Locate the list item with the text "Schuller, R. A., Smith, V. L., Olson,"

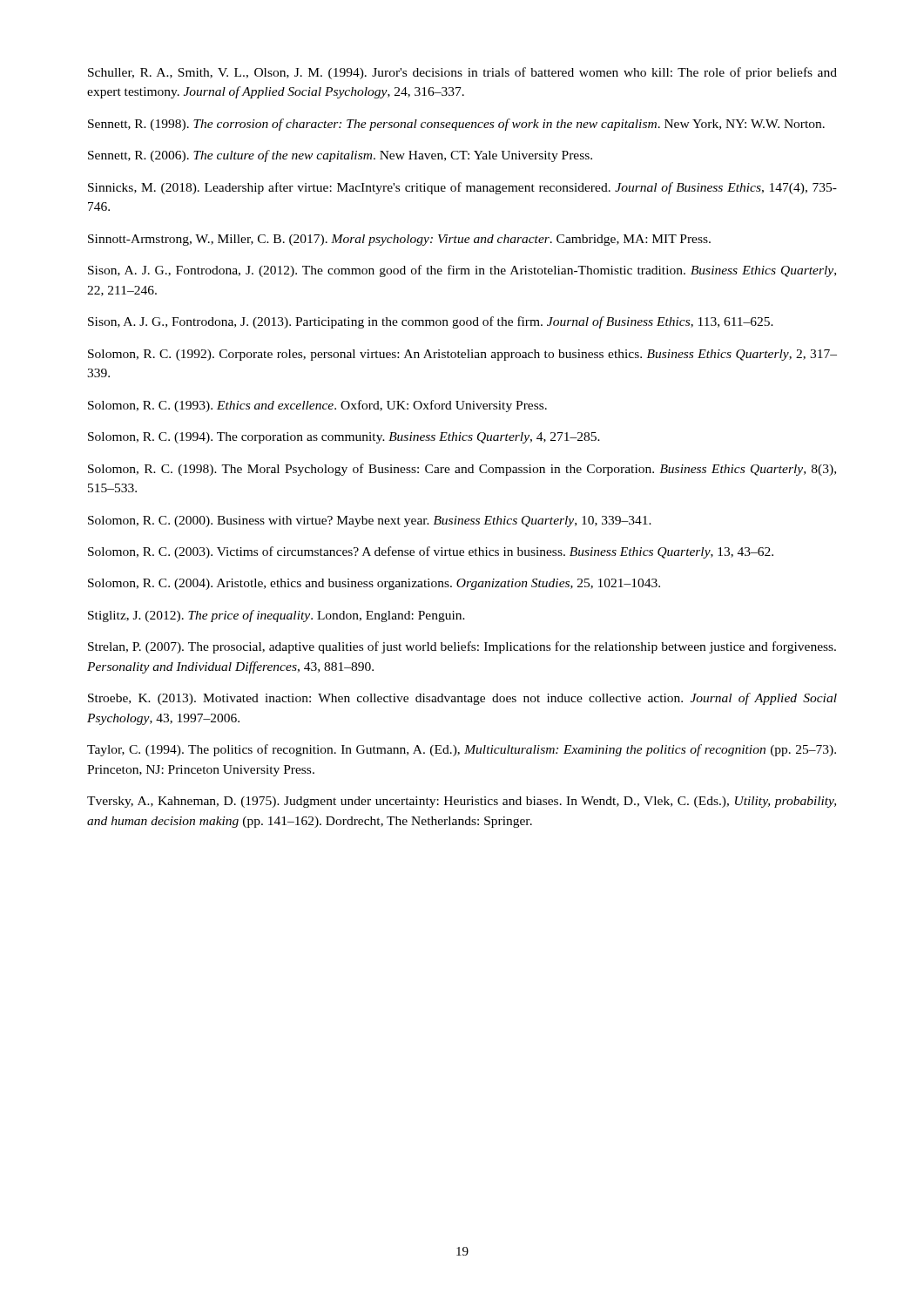pyautogui.click(x=462, y=82)
